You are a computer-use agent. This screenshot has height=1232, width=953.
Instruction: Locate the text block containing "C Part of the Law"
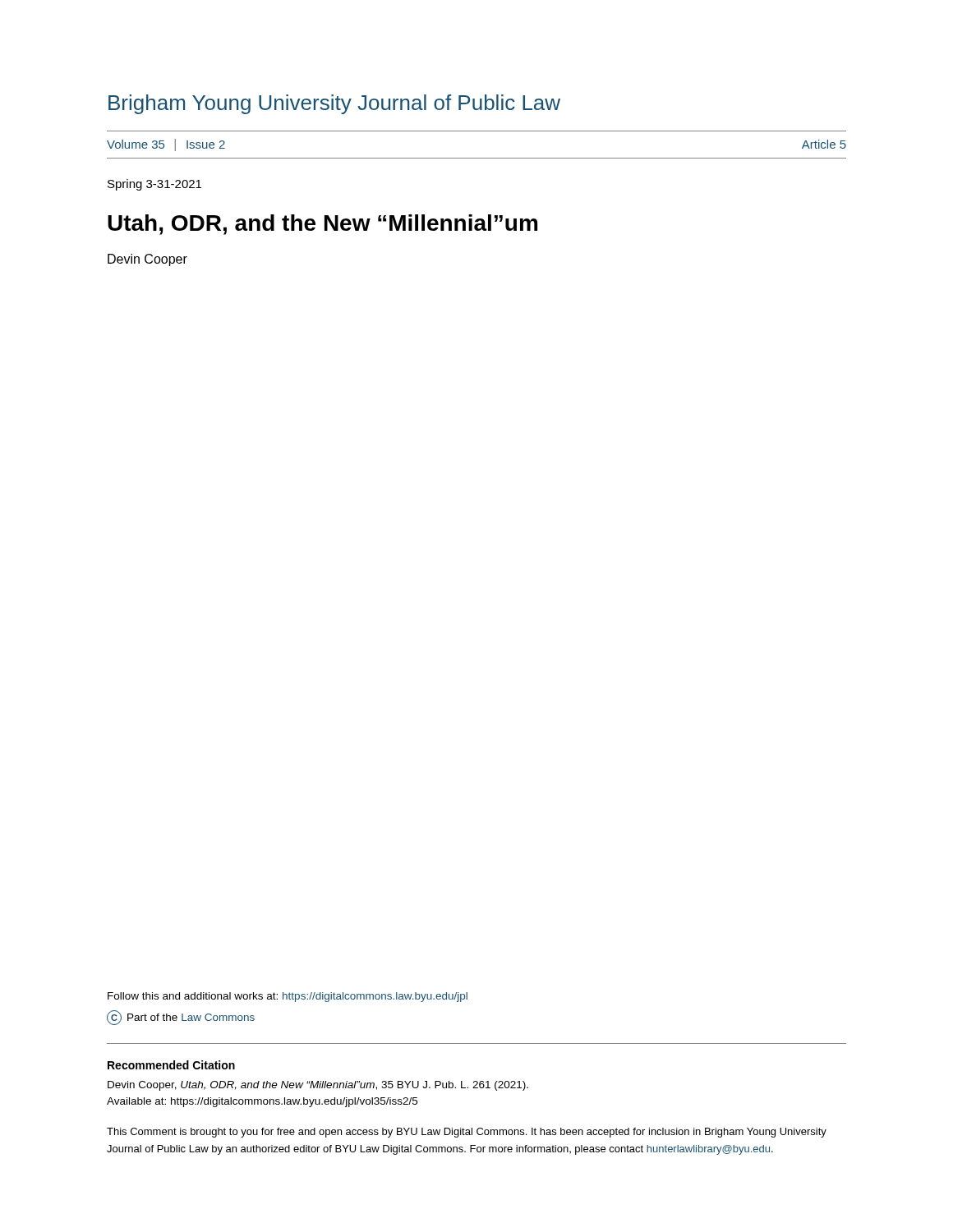tap(181, 1017)
